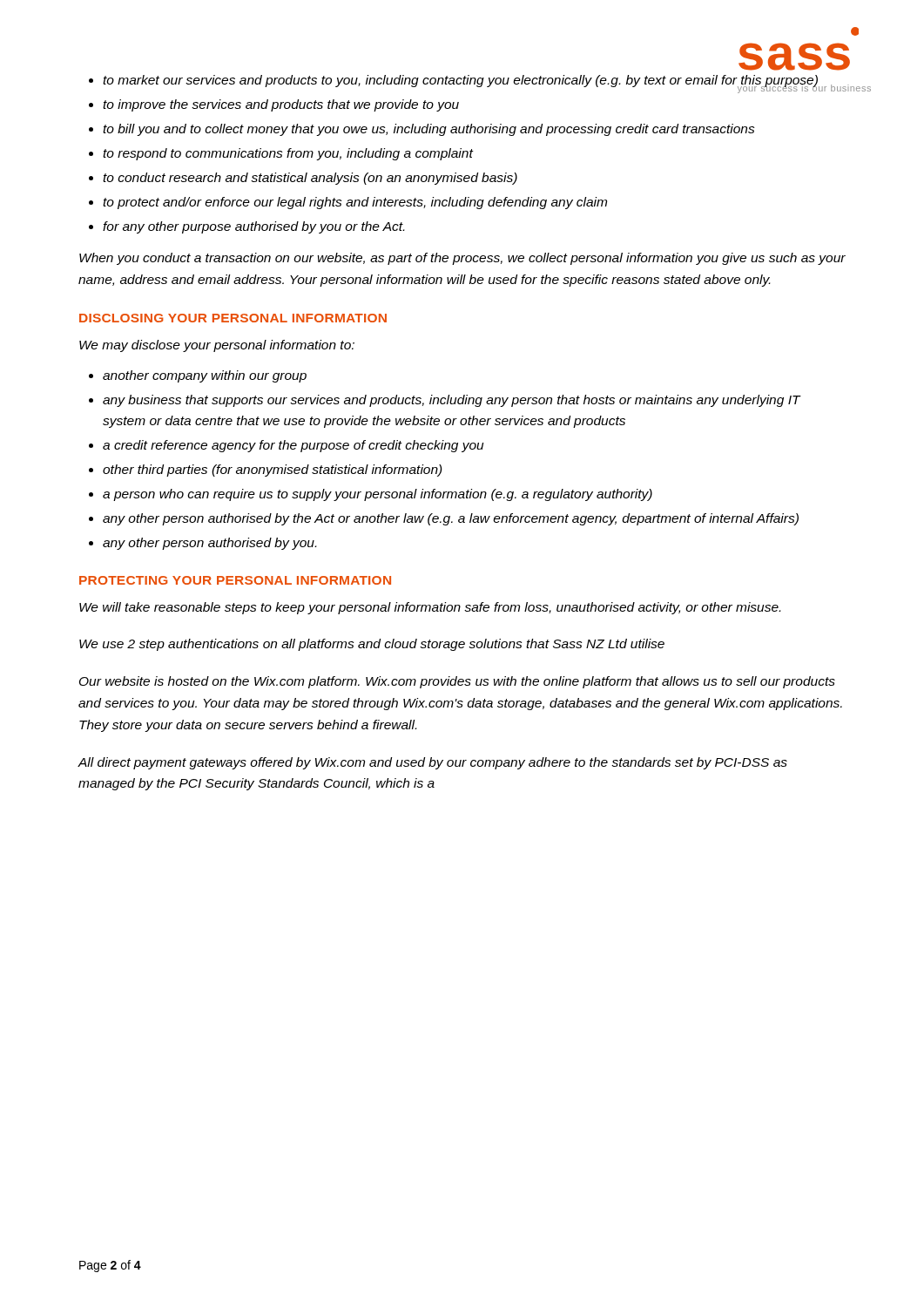The width and height of the screenshot is (924, 1307).
Task: Point to the block beginning "a credit reference agency for the purpose of"
Action: (293, 444)
